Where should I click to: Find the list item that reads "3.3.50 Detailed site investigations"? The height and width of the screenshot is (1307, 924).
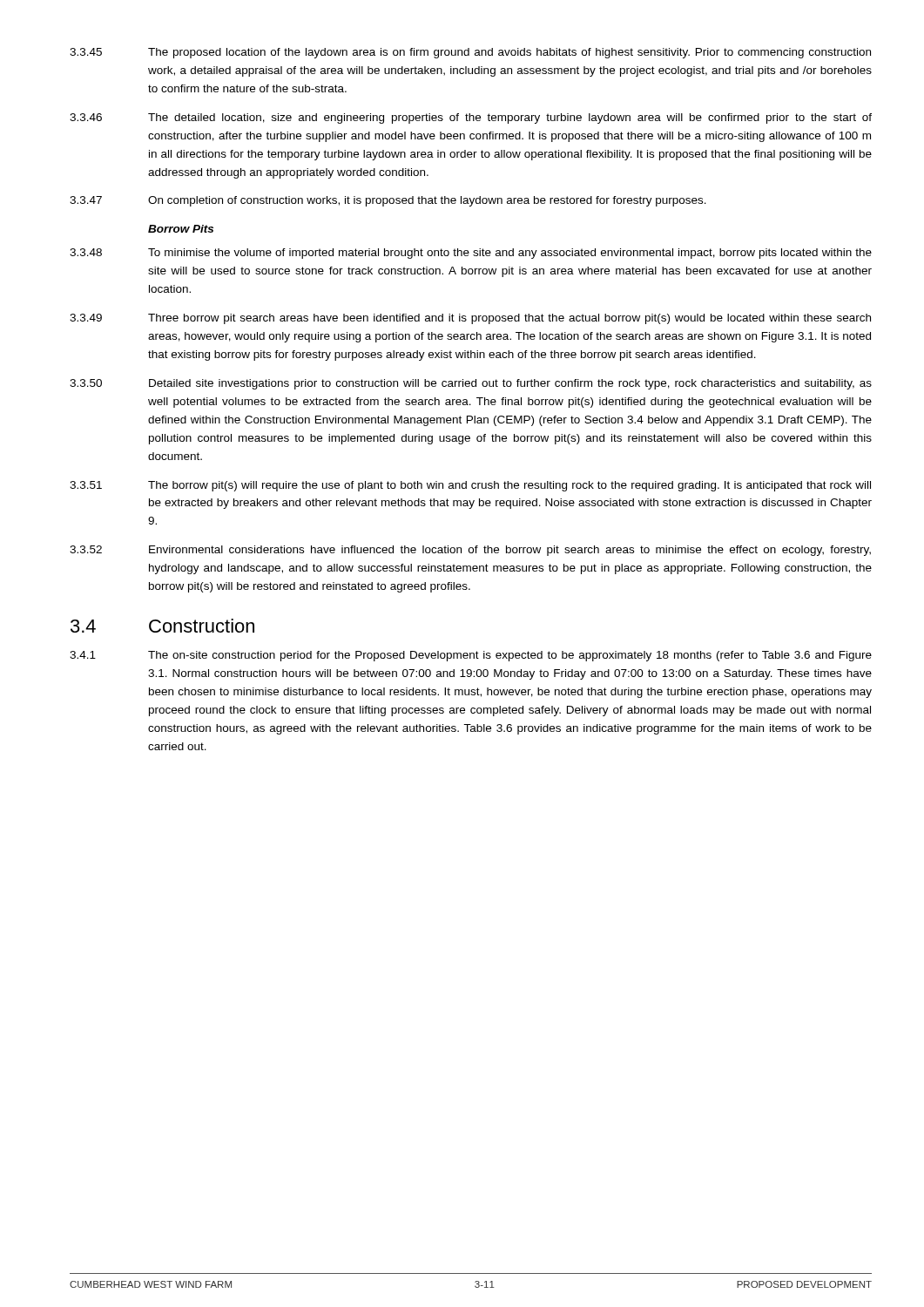471,420
